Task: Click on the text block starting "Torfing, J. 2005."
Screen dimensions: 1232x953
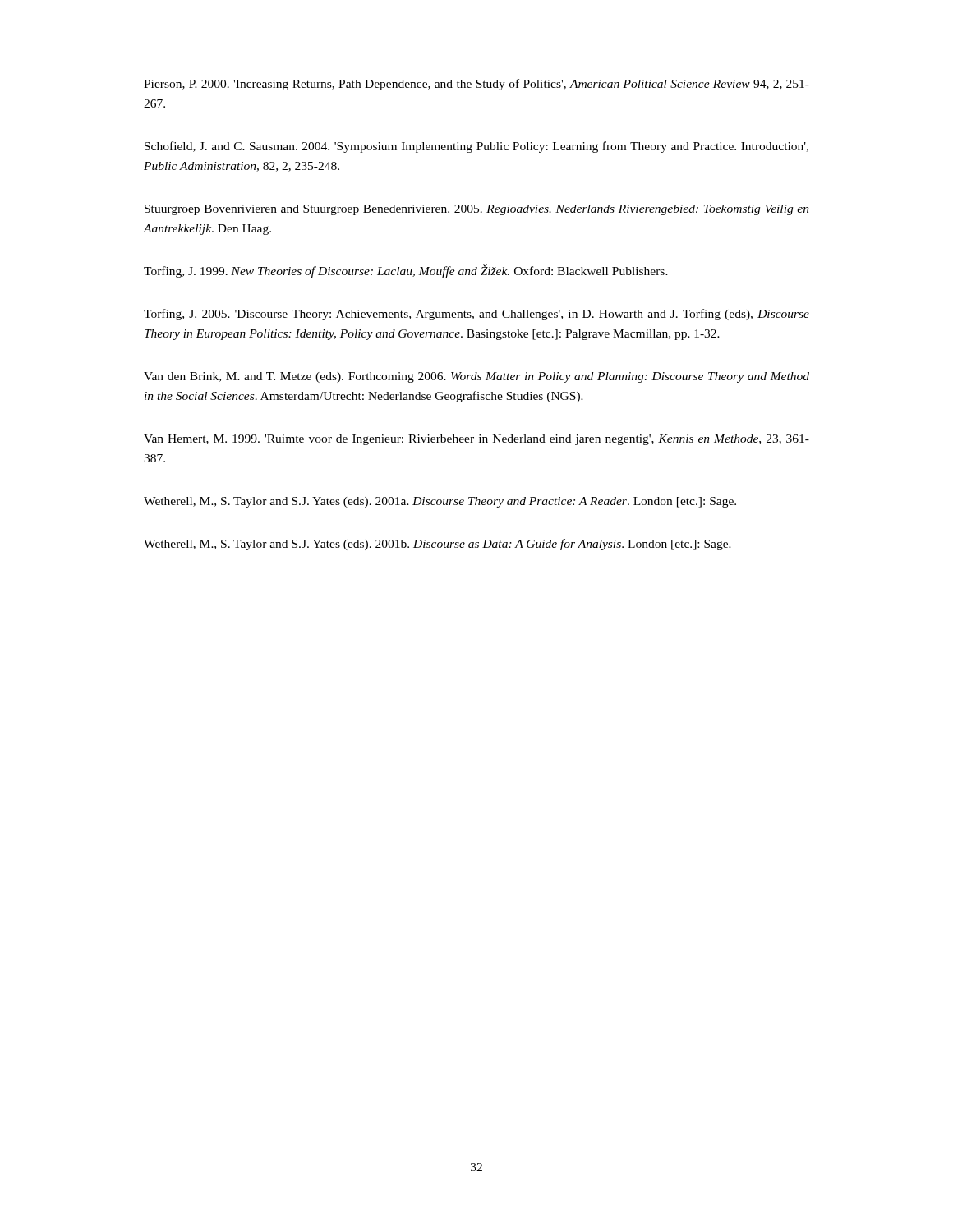Action: click(x=476, y=323)
